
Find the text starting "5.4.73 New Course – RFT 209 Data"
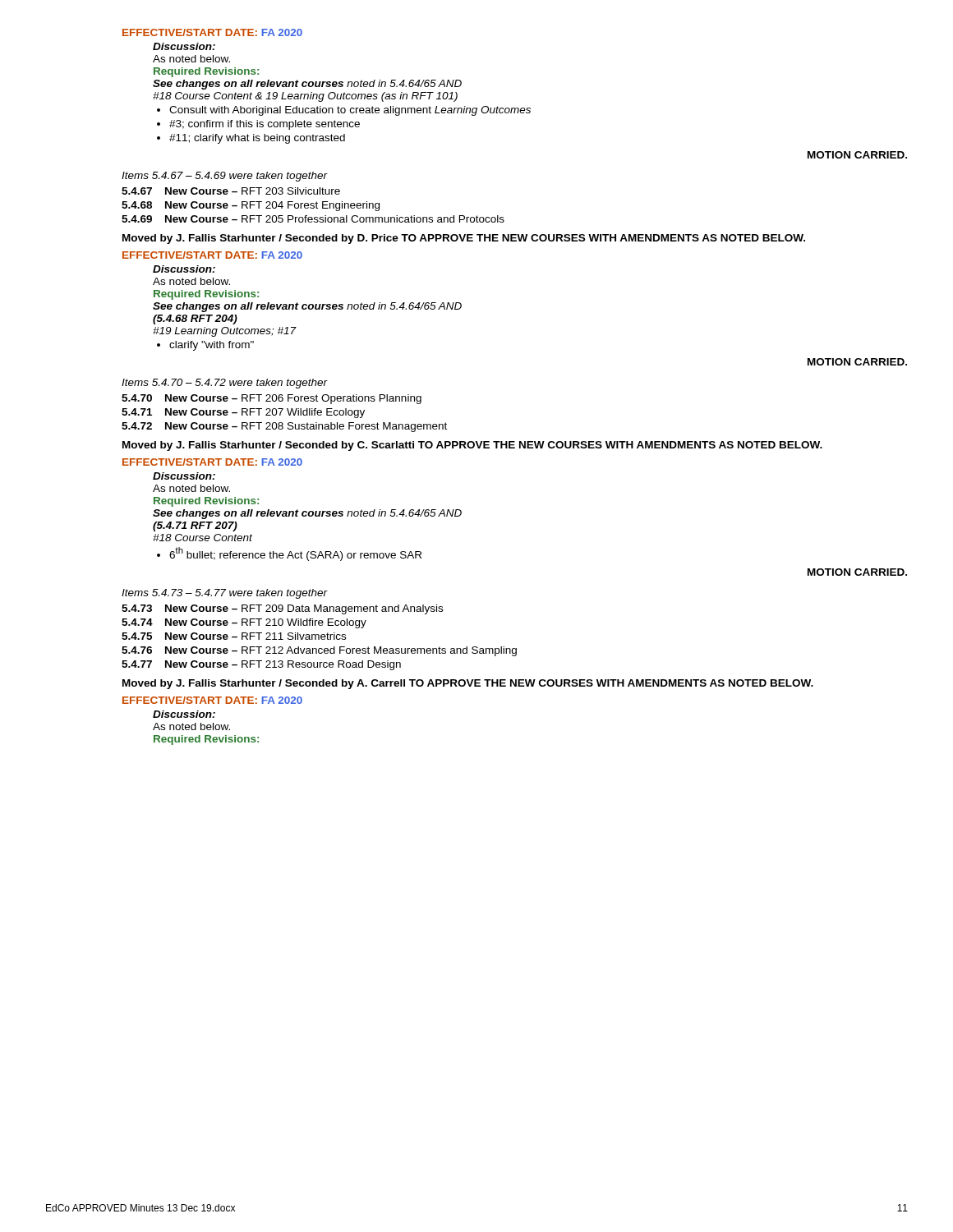282,609
